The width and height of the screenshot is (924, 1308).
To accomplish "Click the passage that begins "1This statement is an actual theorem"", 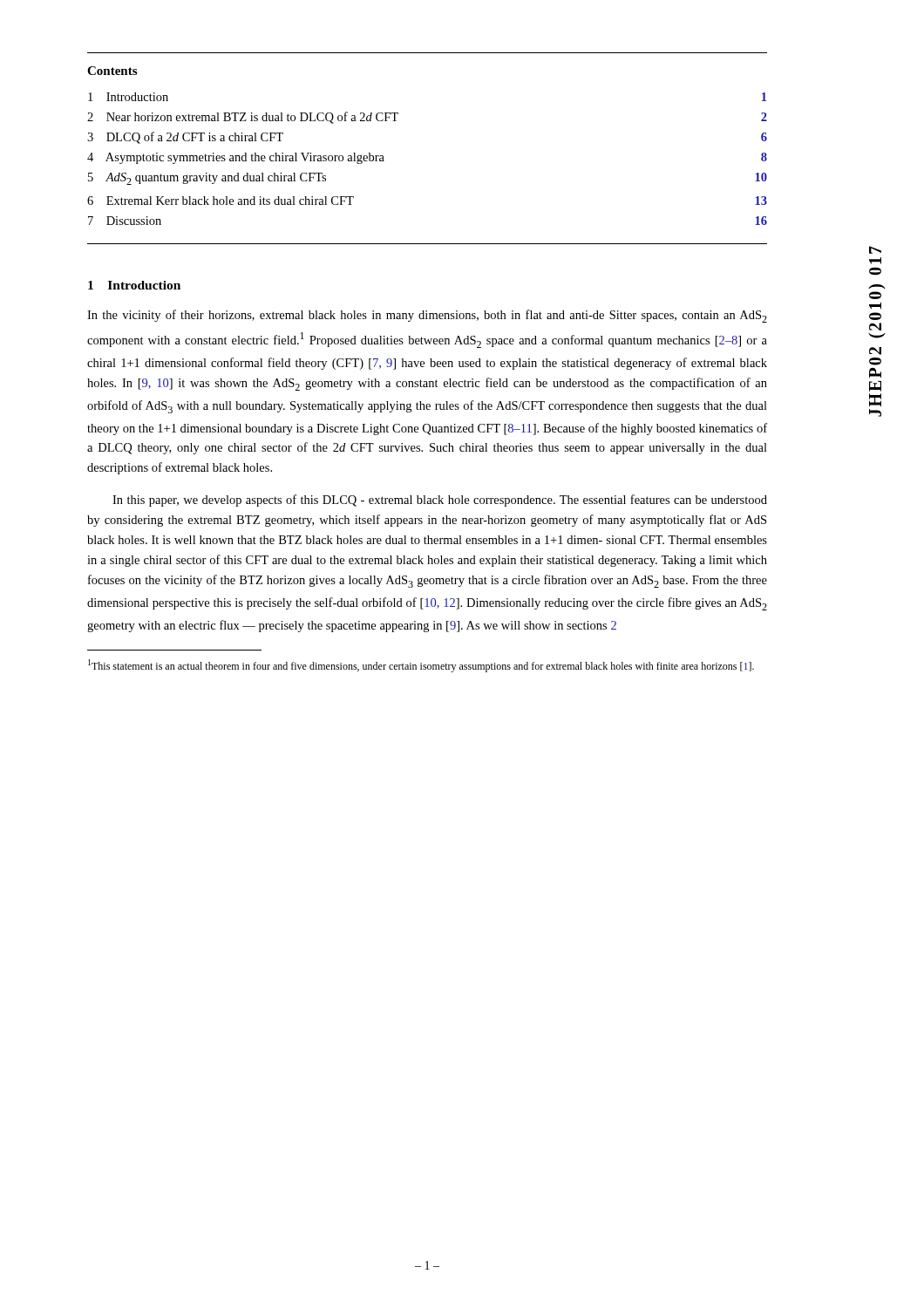I will point(421,665).
